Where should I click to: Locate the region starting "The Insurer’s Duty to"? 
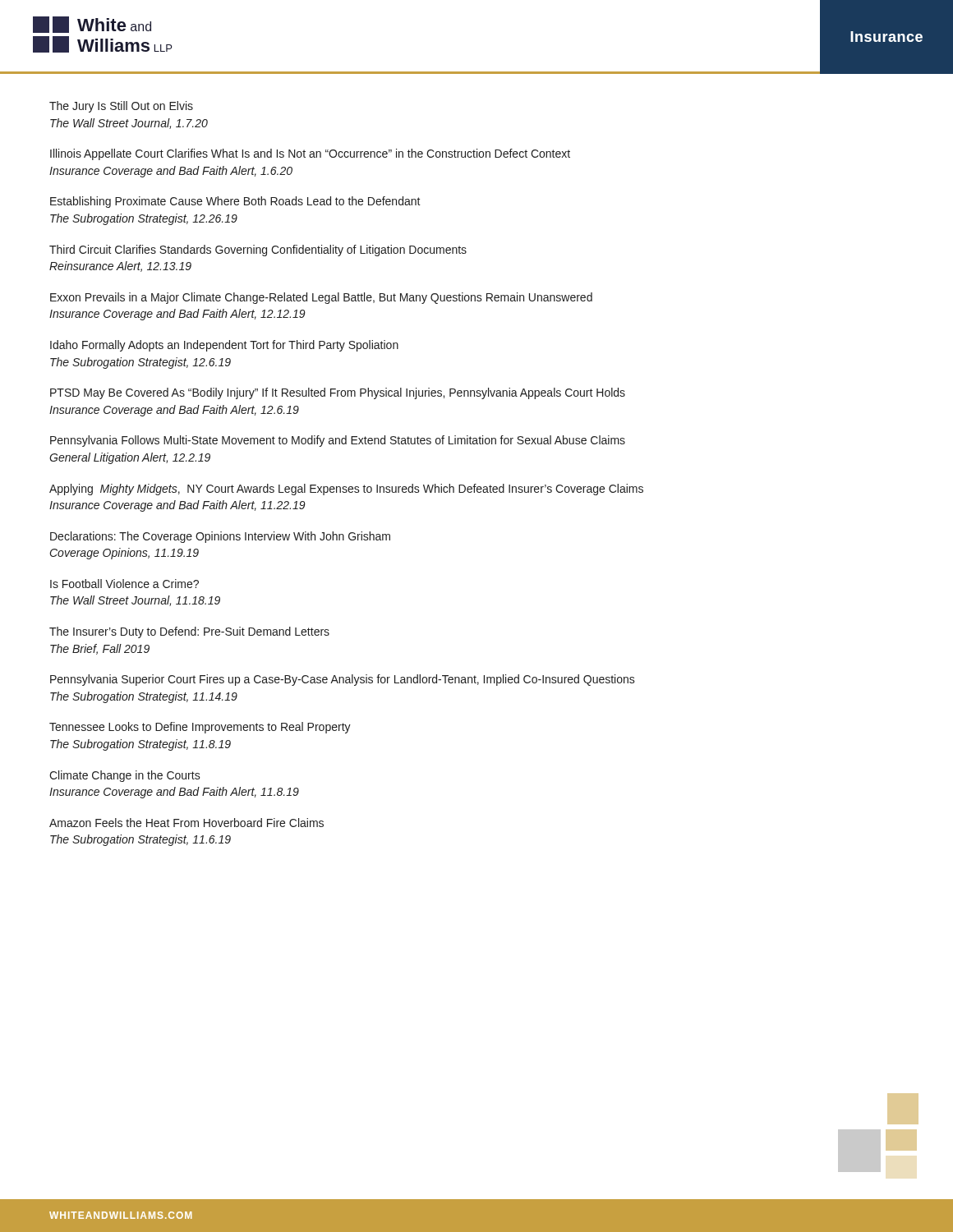189,632
